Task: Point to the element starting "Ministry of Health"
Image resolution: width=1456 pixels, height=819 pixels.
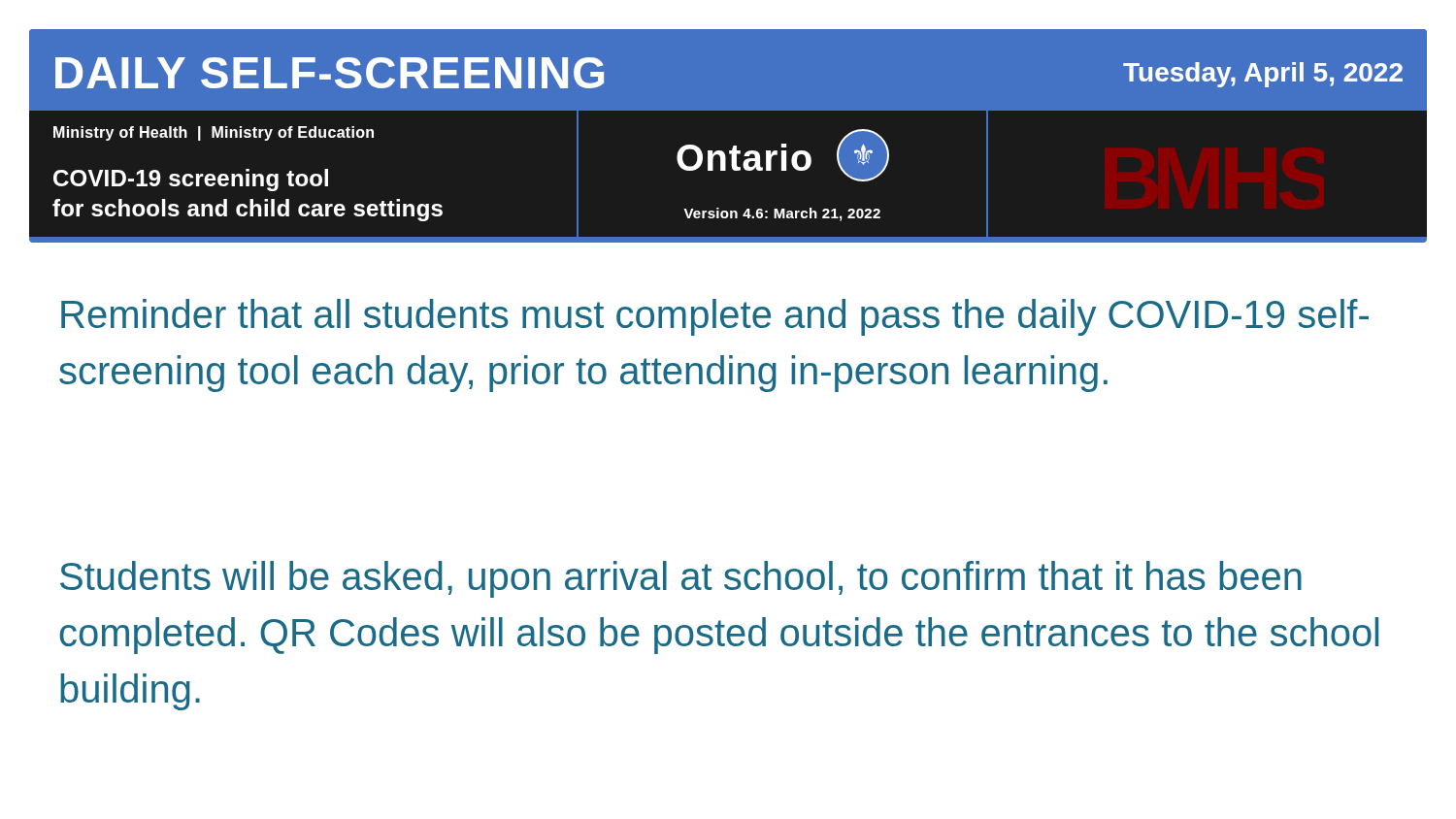Action: pyautogui.click(x=214, y=132)
